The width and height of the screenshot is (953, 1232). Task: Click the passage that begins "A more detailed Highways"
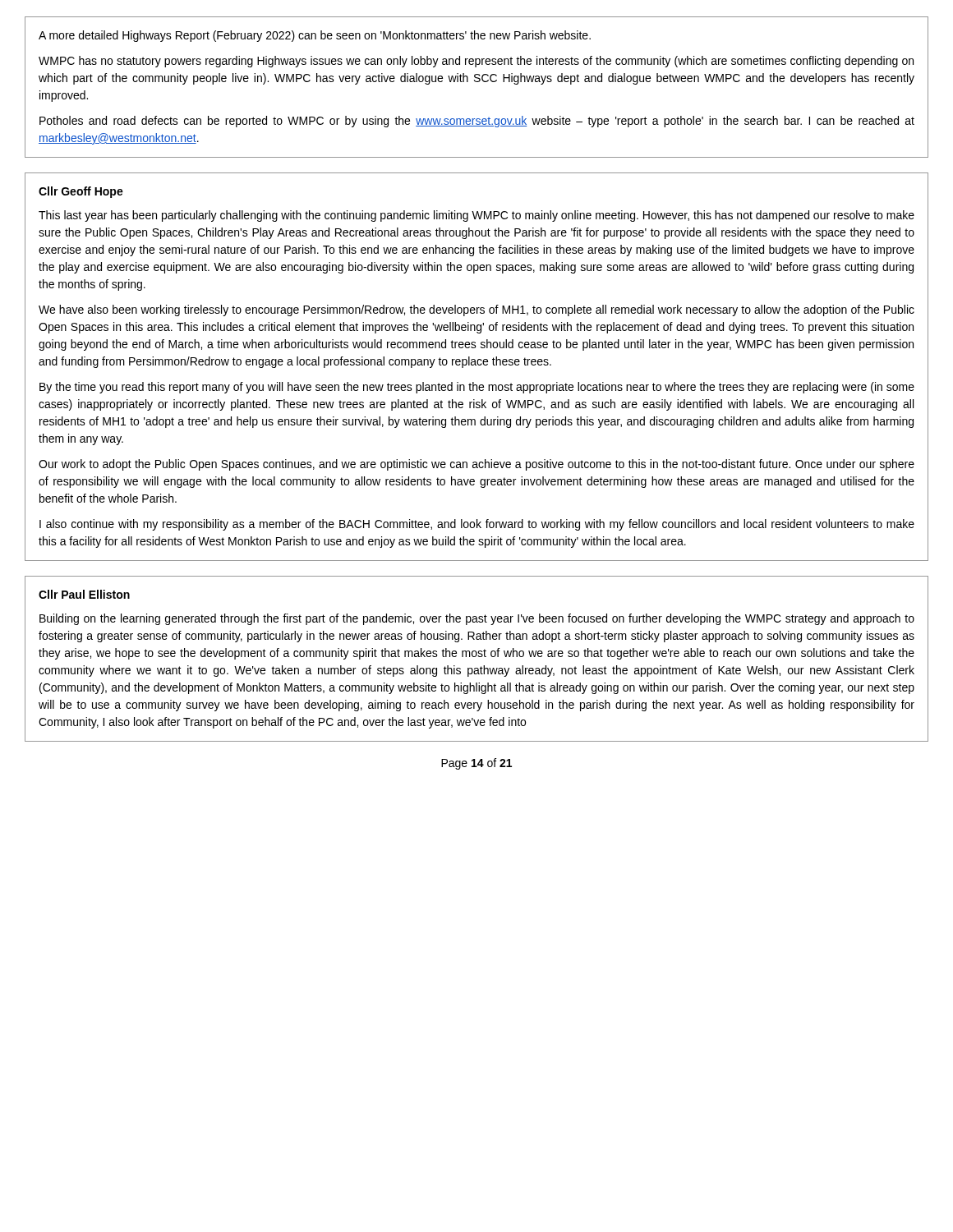point(476,87)
